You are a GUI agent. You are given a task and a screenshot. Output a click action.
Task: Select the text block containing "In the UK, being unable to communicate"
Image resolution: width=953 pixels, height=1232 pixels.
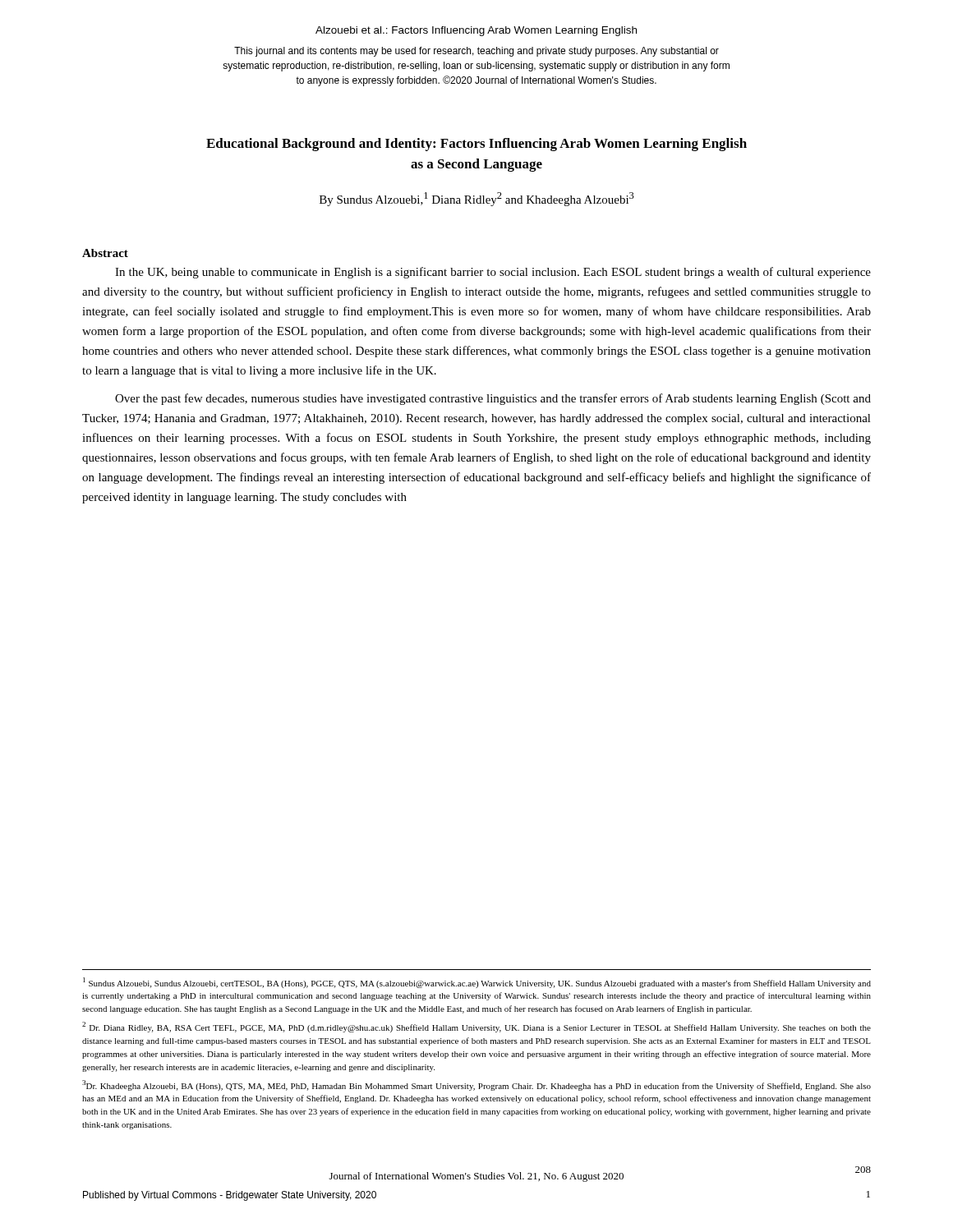point(476,384)
